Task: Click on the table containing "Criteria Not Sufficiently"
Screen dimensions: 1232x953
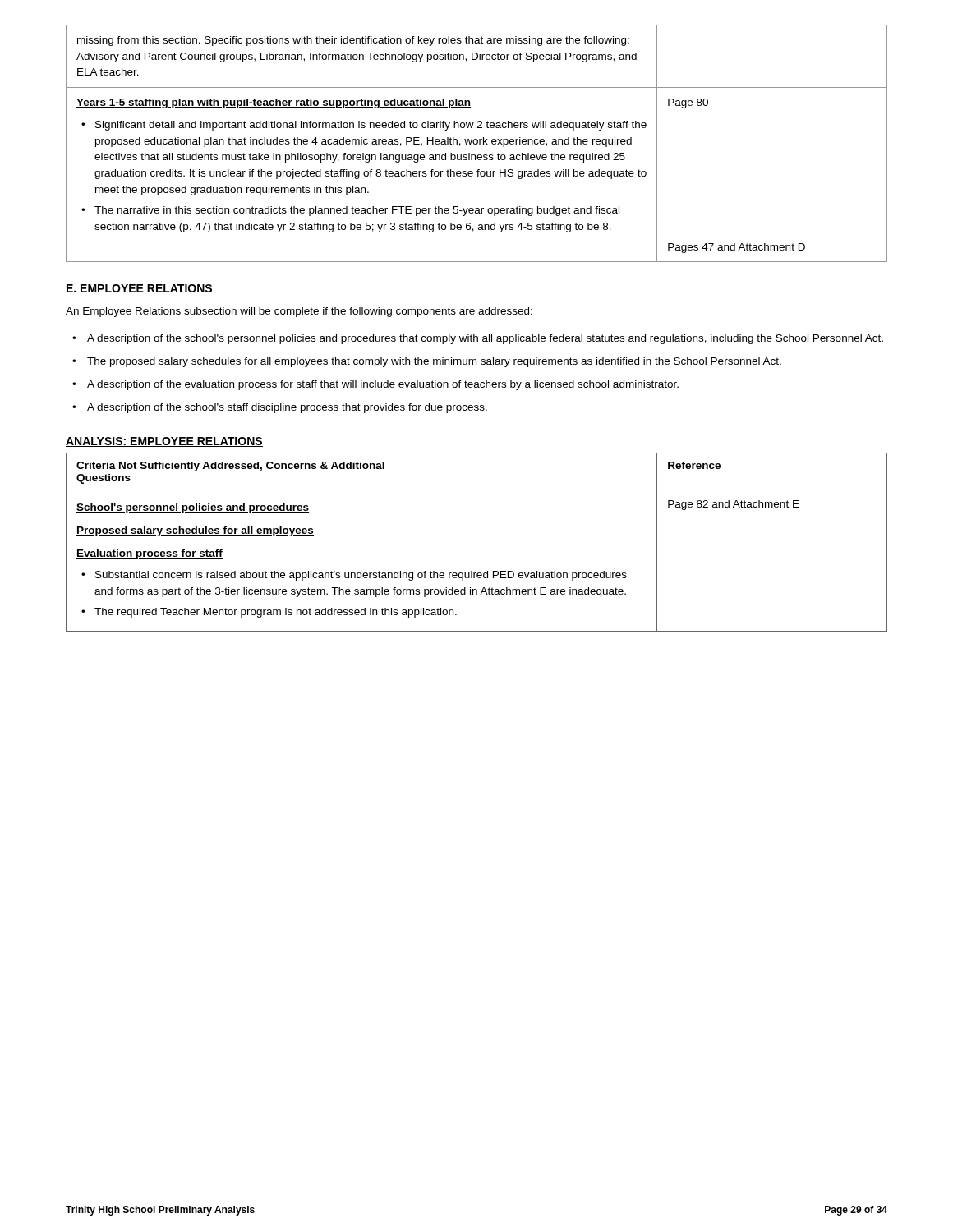Action: [476, 542]
